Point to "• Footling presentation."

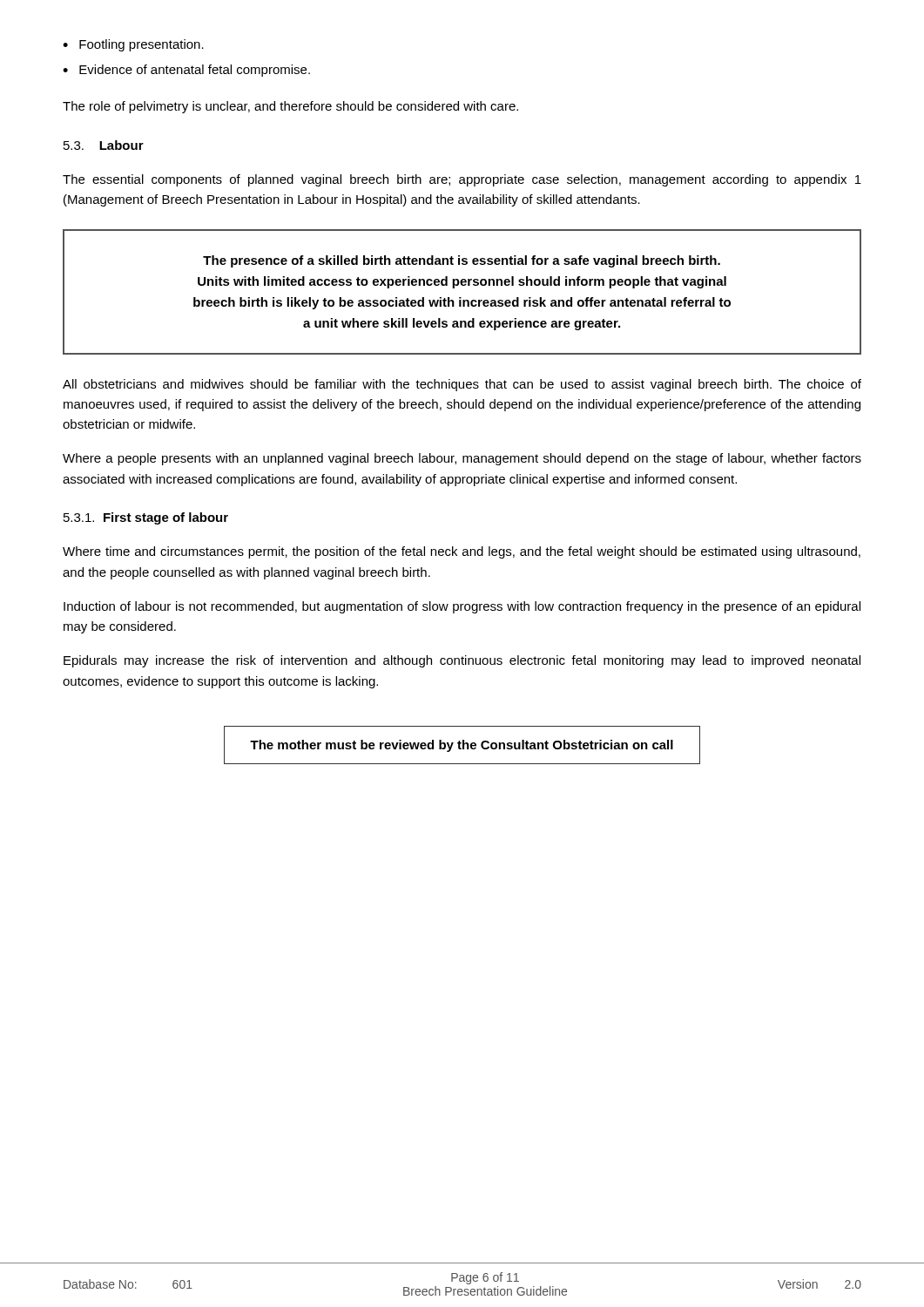coord(134,46)
